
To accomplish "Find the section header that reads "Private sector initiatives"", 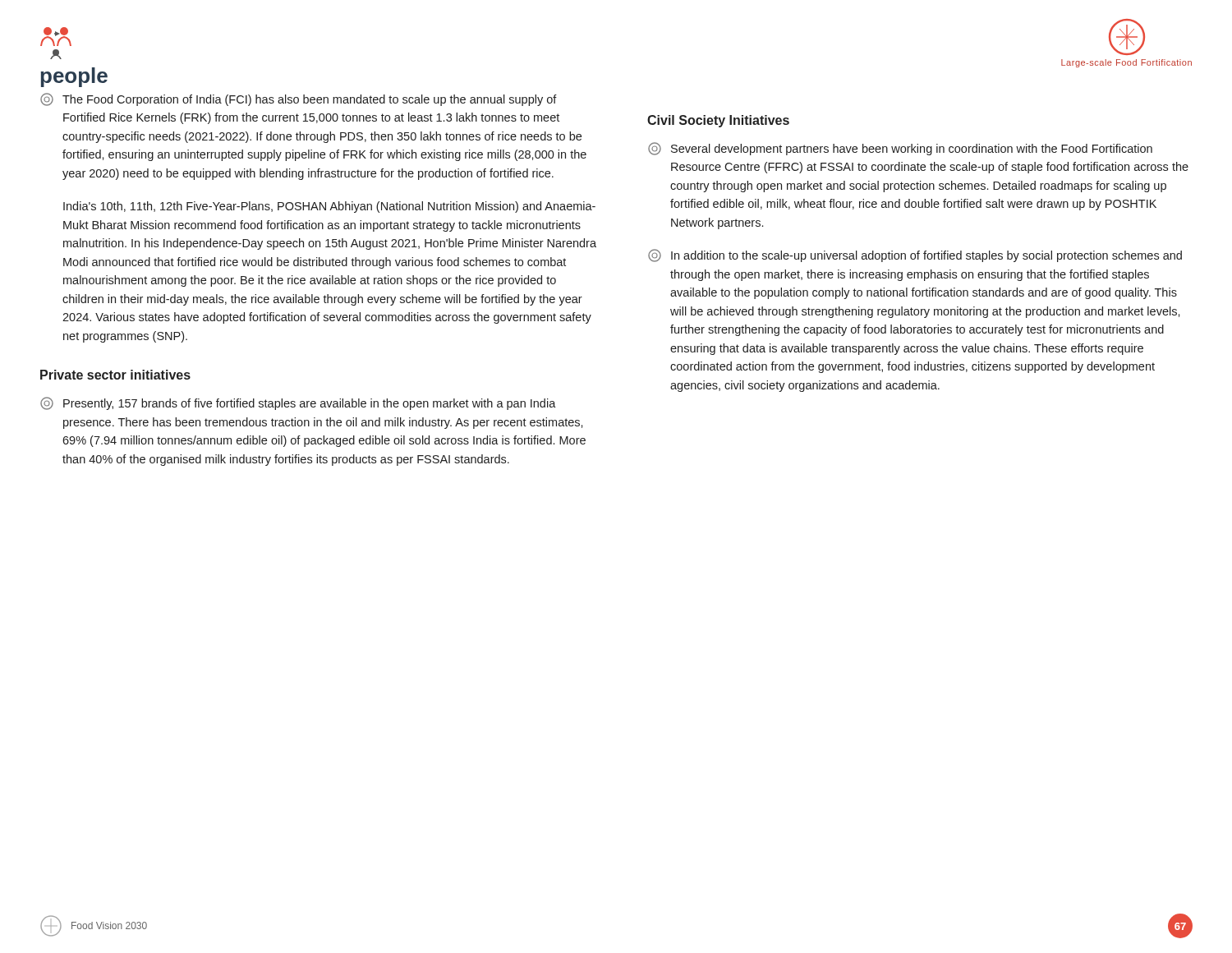I will [x=115, y=375].
